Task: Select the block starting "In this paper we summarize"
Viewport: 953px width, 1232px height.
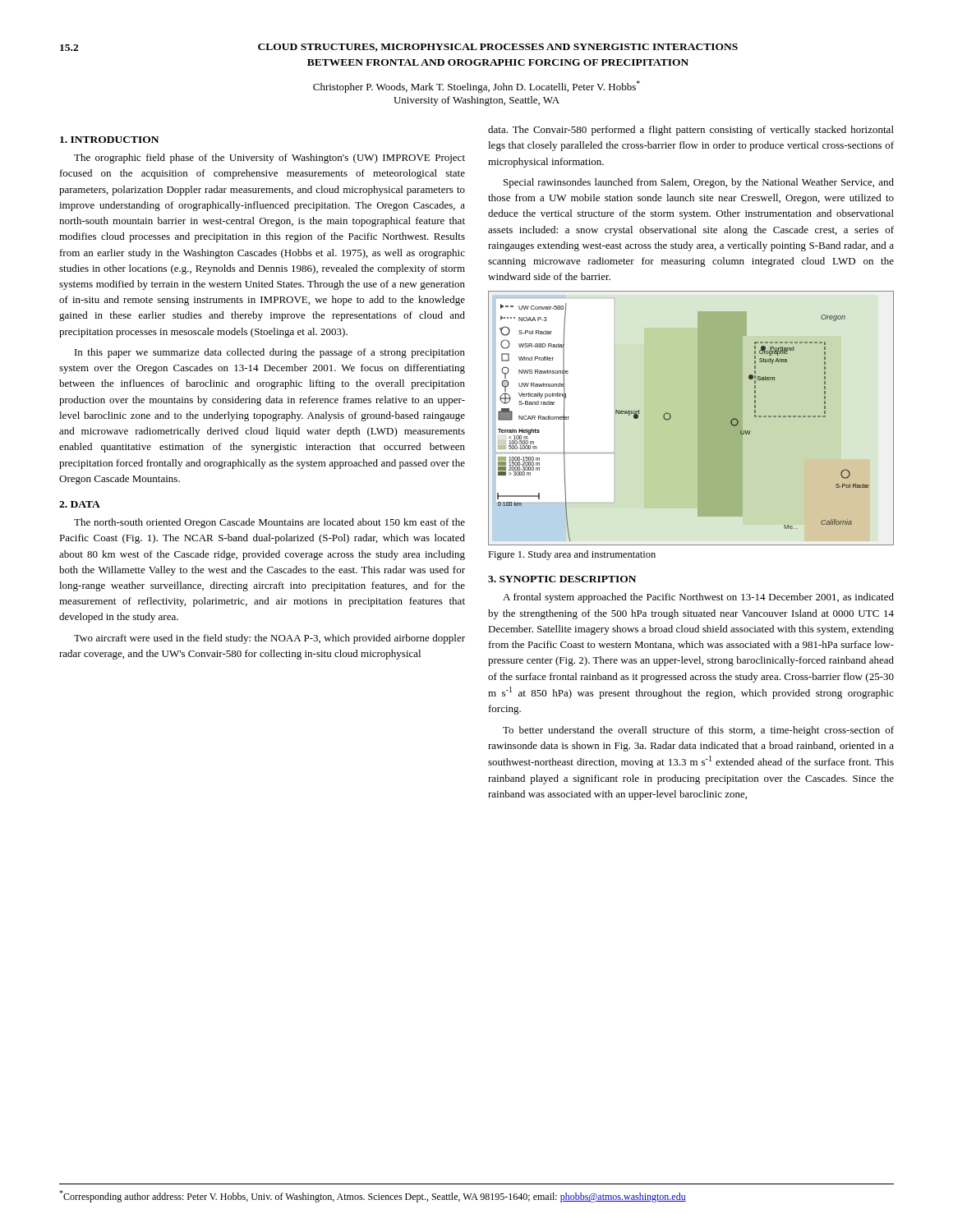Action: [x=262, y=415]
